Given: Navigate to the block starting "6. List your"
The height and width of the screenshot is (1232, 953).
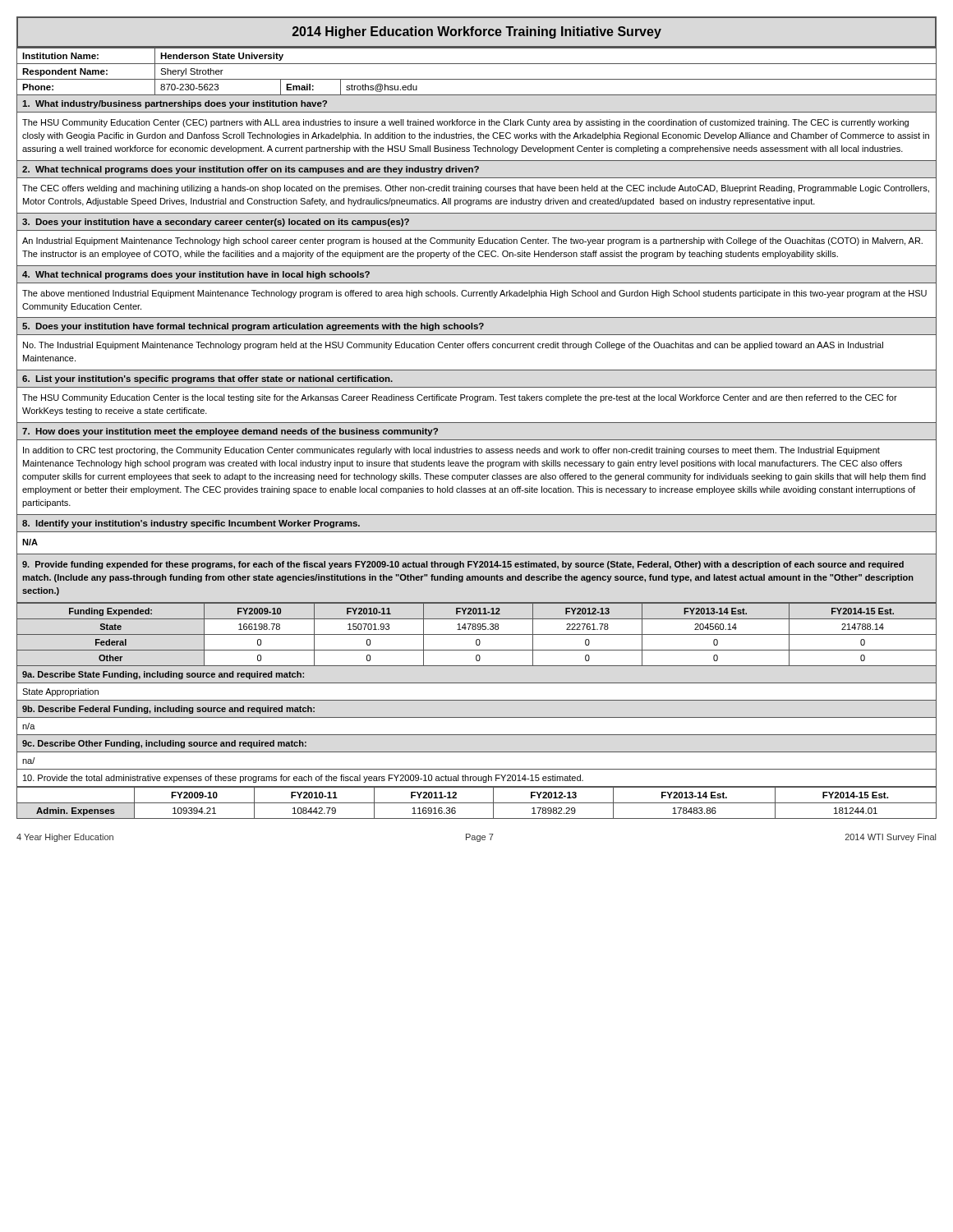Looking at the screenshot, I should [x=208, y=379].
